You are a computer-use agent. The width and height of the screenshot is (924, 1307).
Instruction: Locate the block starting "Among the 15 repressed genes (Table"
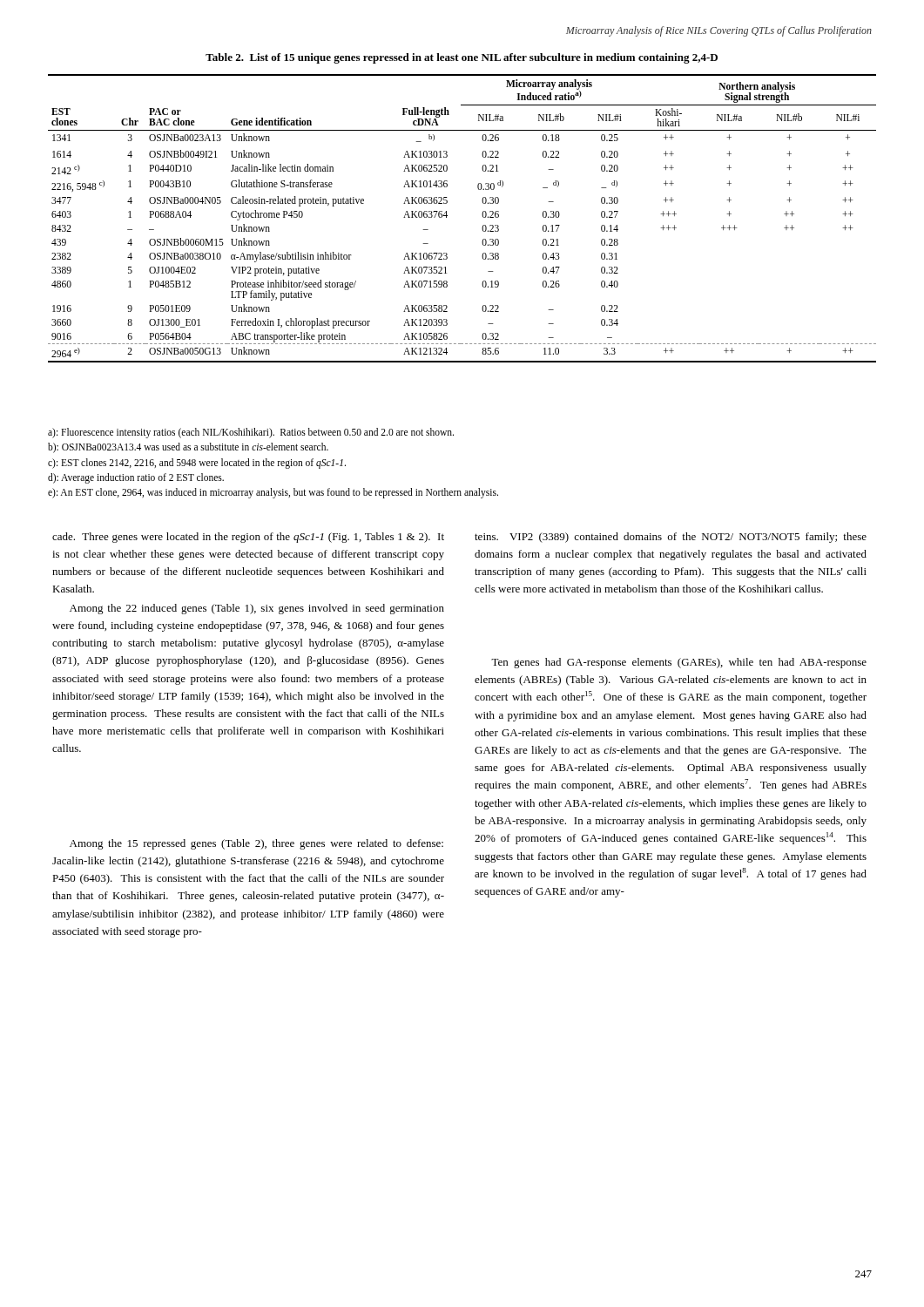248,887
